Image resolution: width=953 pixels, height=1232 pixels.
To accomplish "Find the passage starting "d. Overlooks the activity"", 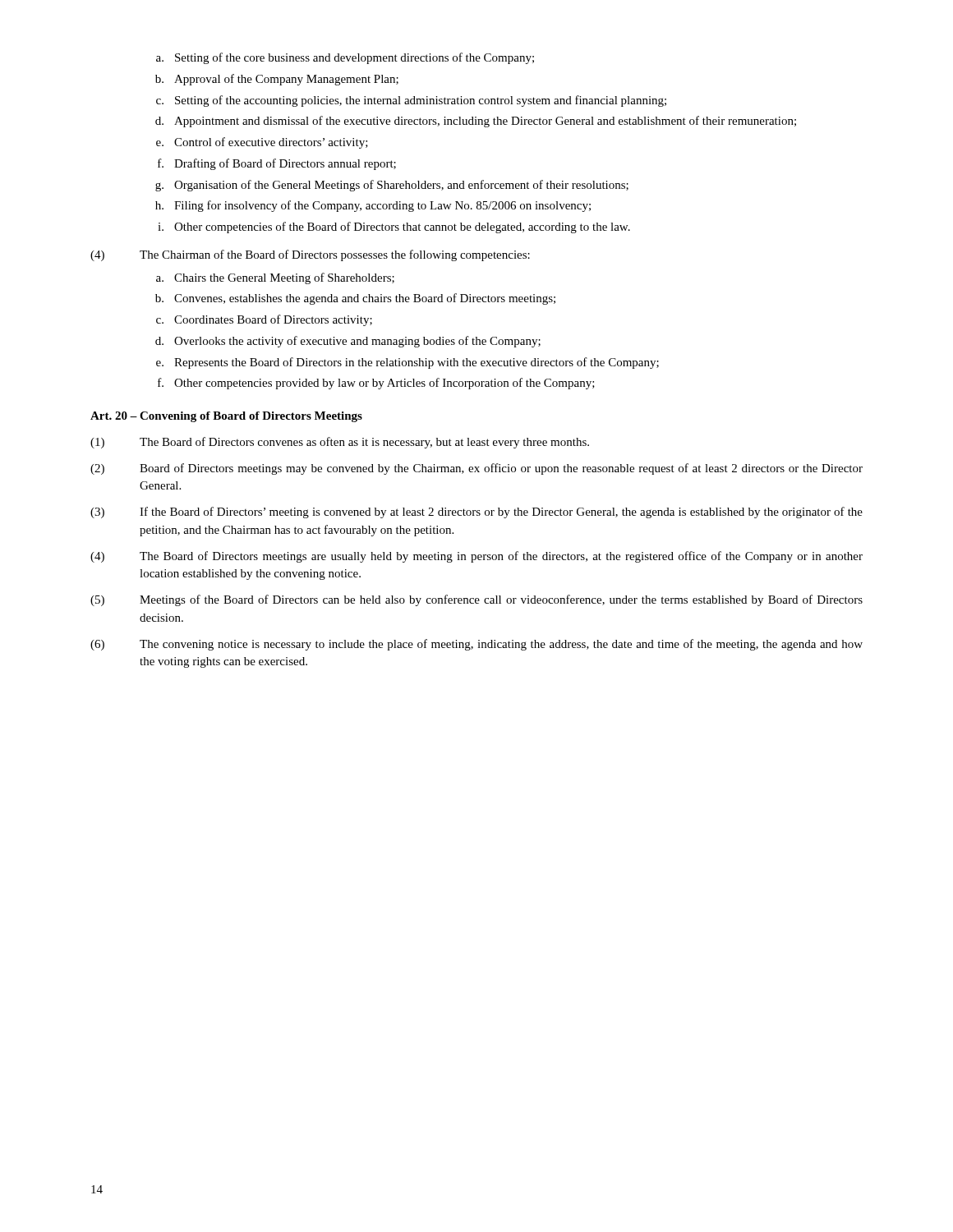I will [476, 341].
